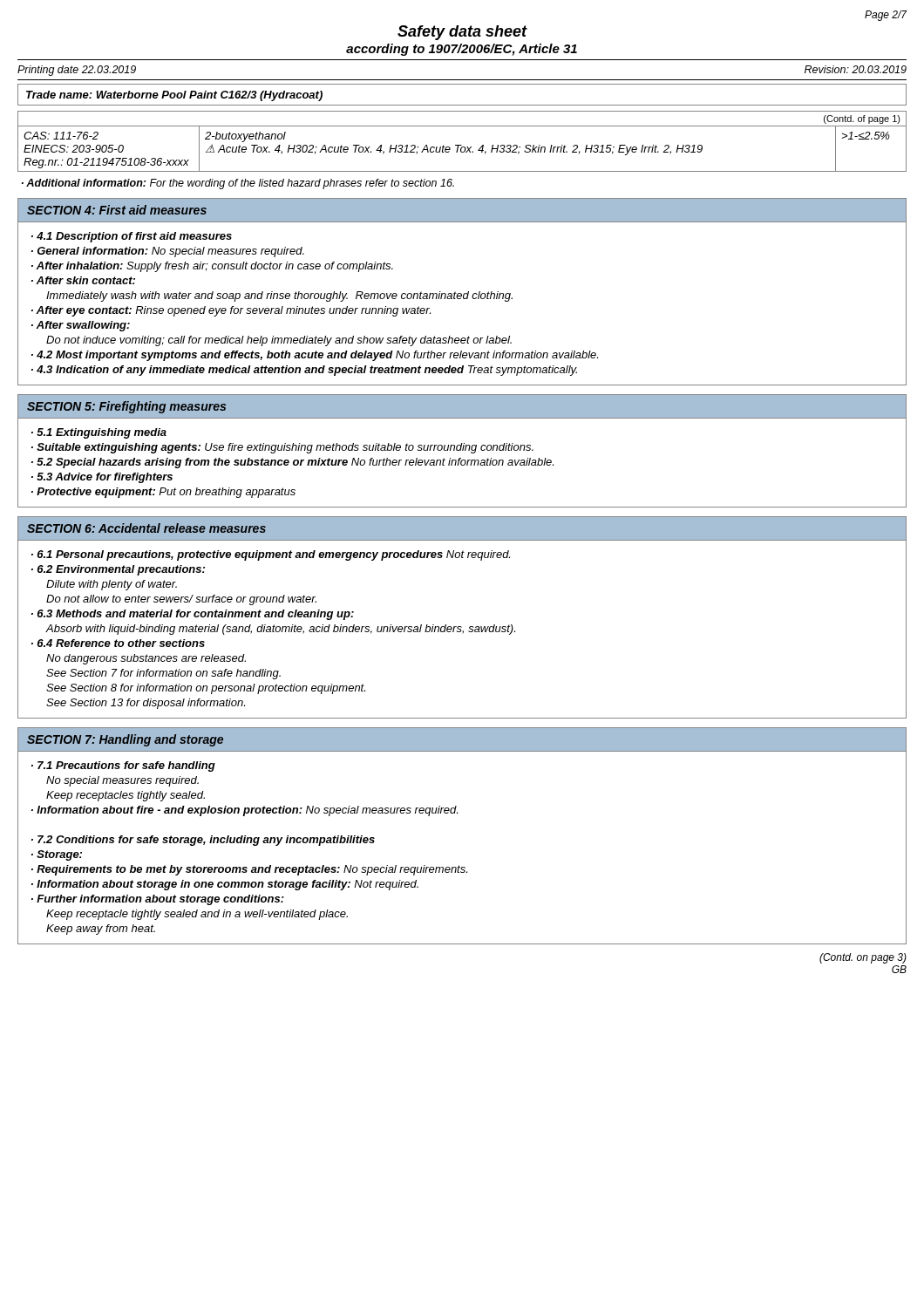Viewport: 924px width, 1308px height.
Task: Find the block starting "· 4.2 Most"
Action: point(315,354)
